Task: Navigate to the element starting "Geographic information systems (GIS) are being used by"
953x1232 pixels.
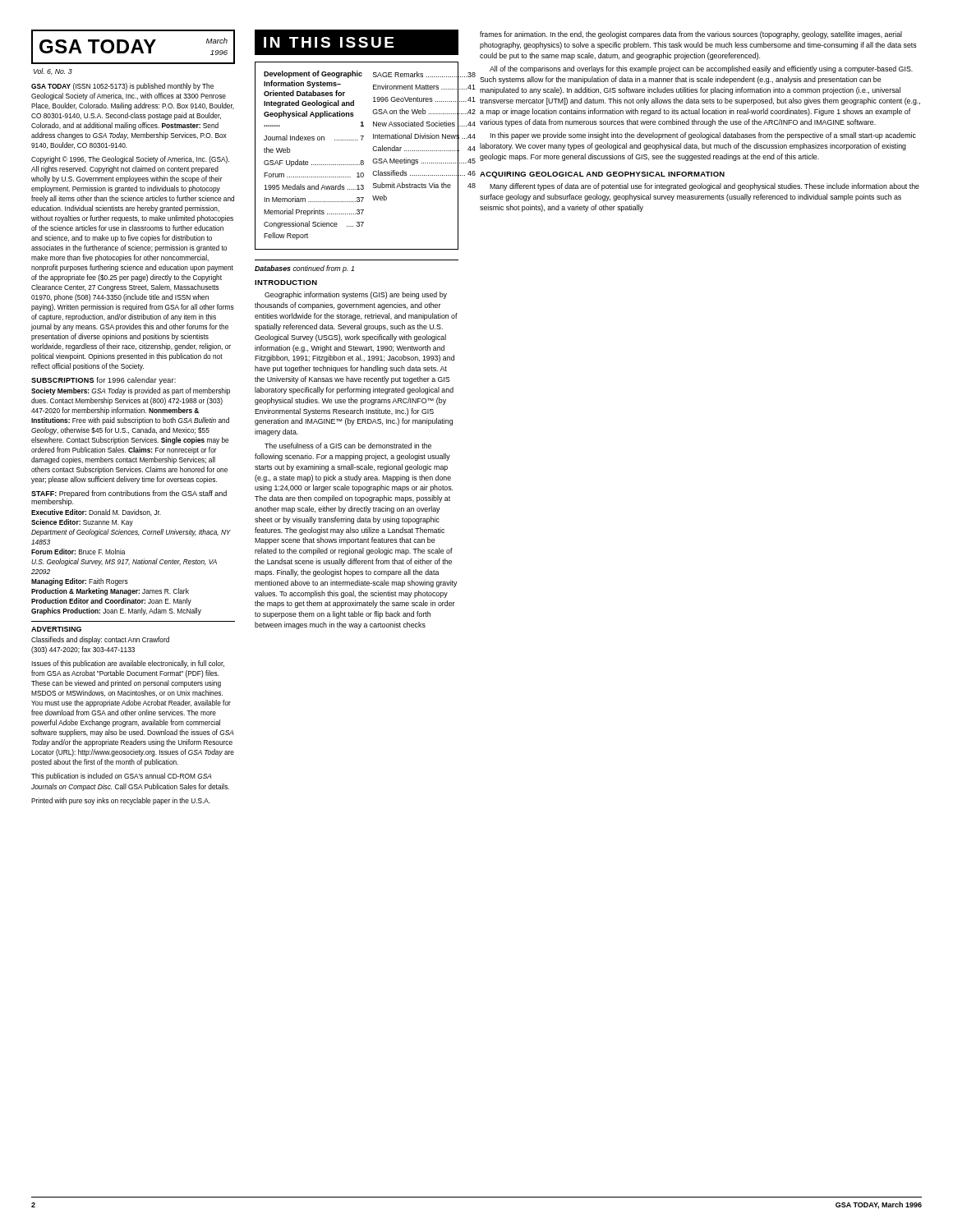Action: coord(357,460)
